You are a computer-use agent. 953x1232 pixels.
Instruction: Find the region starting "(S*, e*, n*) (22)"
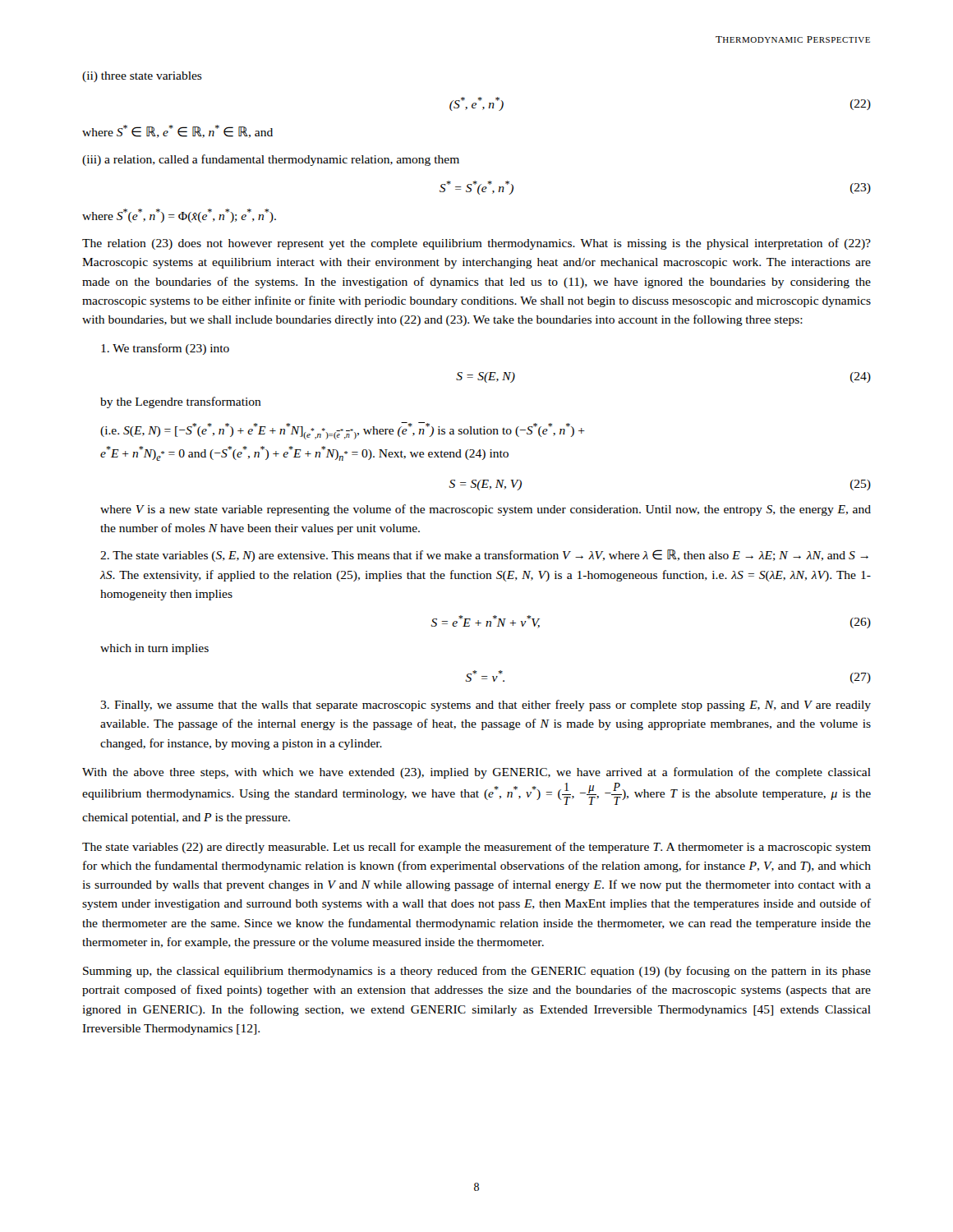point(476,103)
